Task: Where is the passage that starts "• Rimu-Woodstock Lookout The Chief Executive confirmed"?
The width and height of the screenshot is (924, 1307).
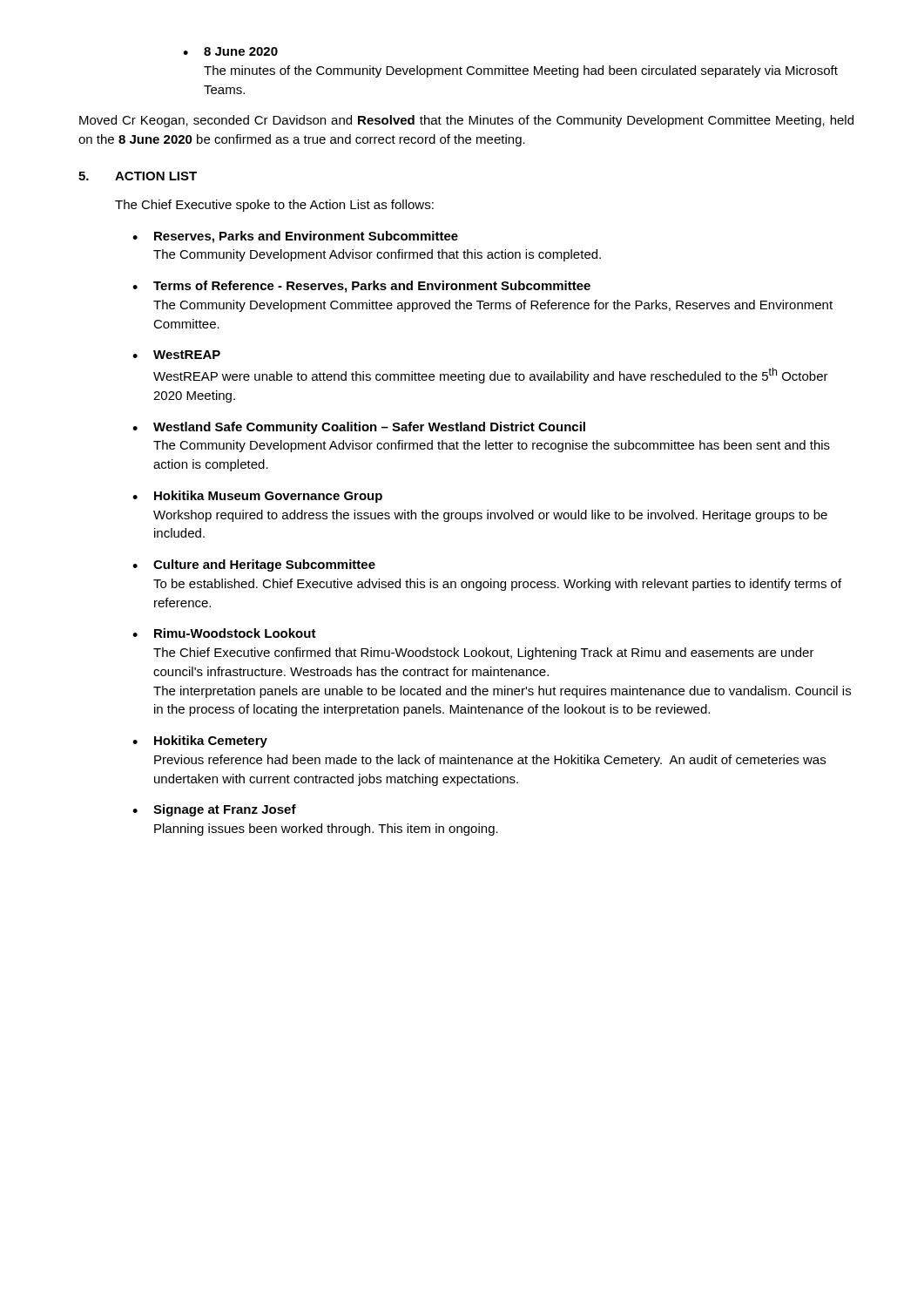Action: click(493, 671)
